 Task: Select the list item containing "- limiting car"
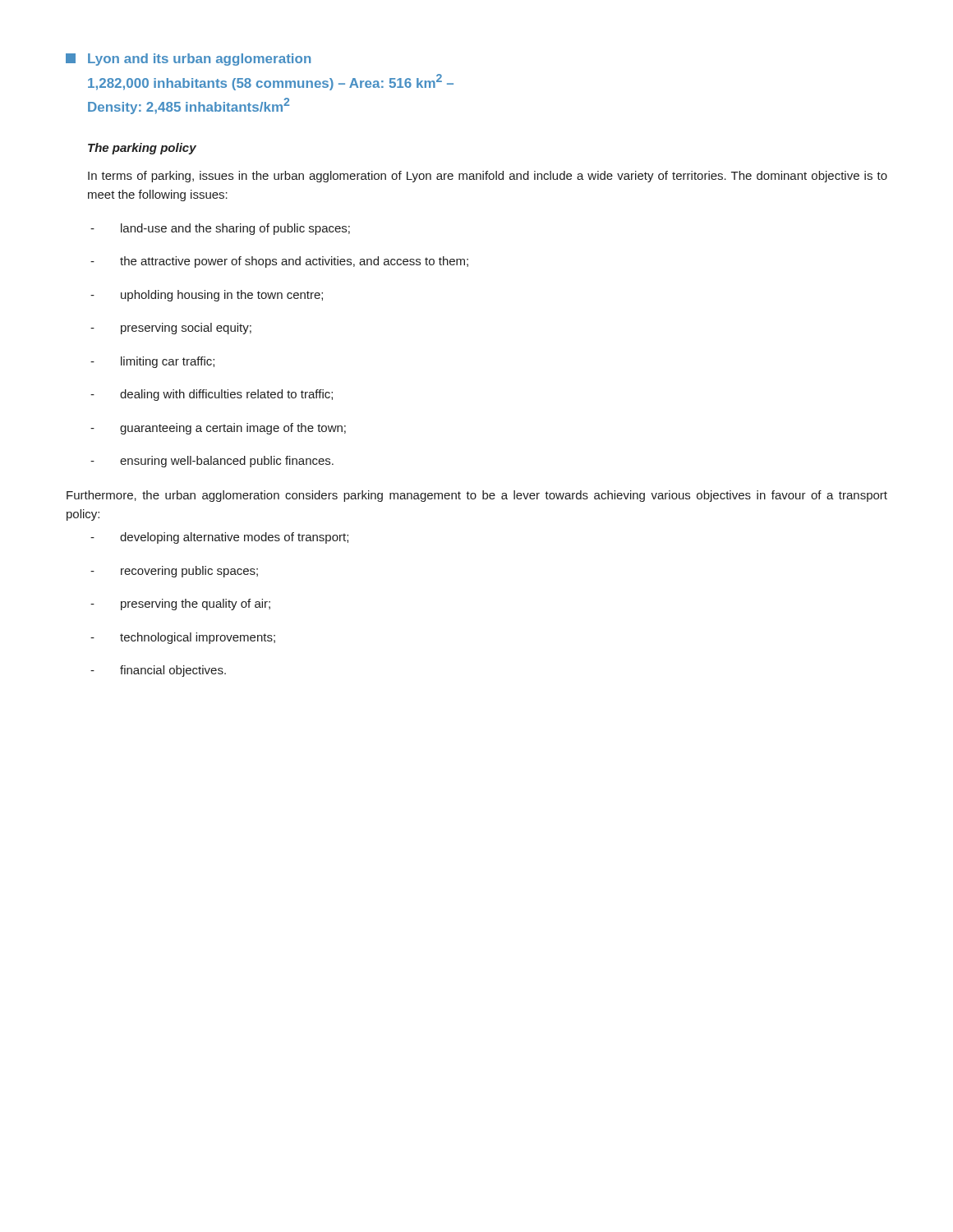point(152,362)
